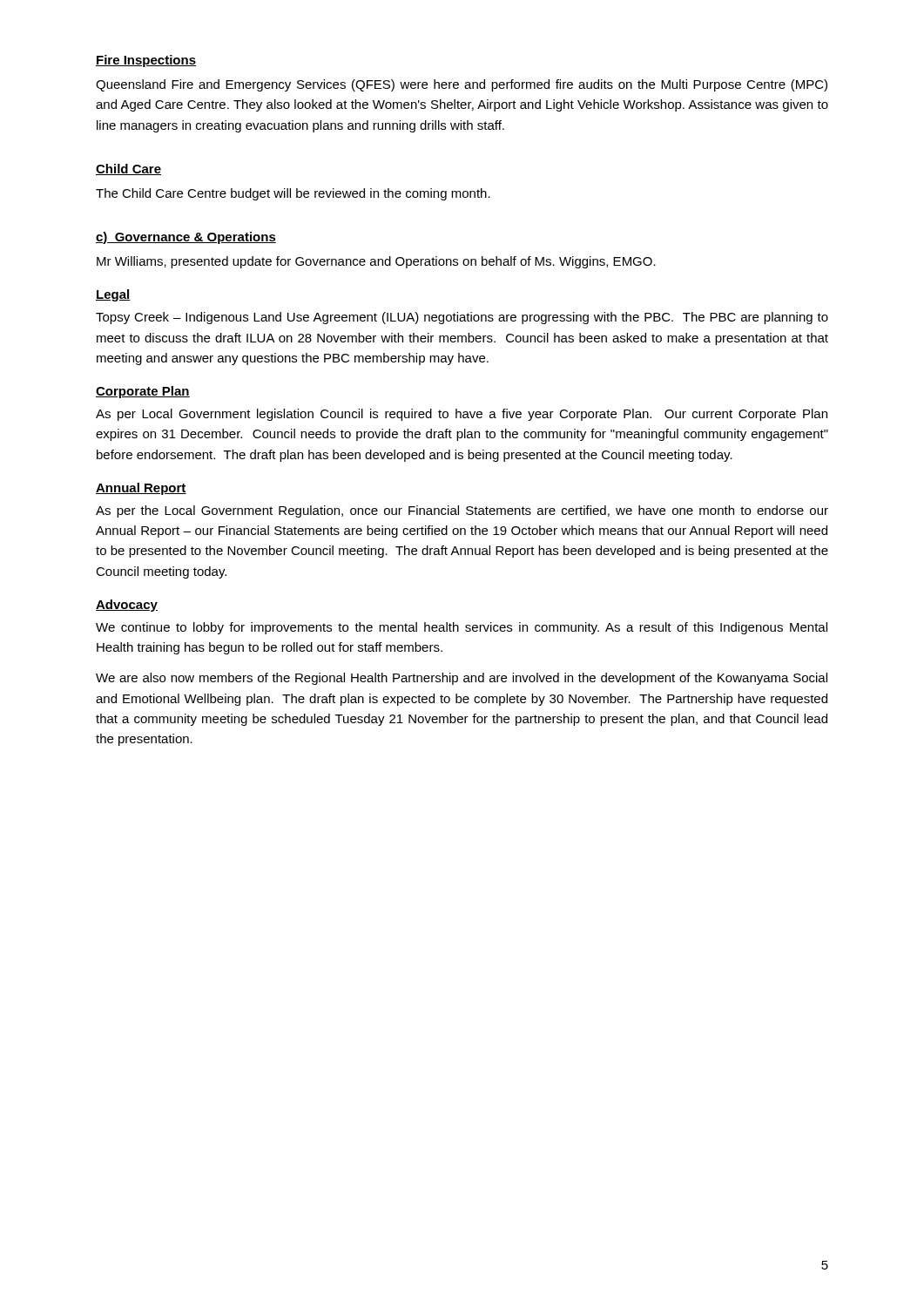This screenshot has height=1307, width=924.
Task: Point to the block beginning "As per the"
Action: click(462, 540)
